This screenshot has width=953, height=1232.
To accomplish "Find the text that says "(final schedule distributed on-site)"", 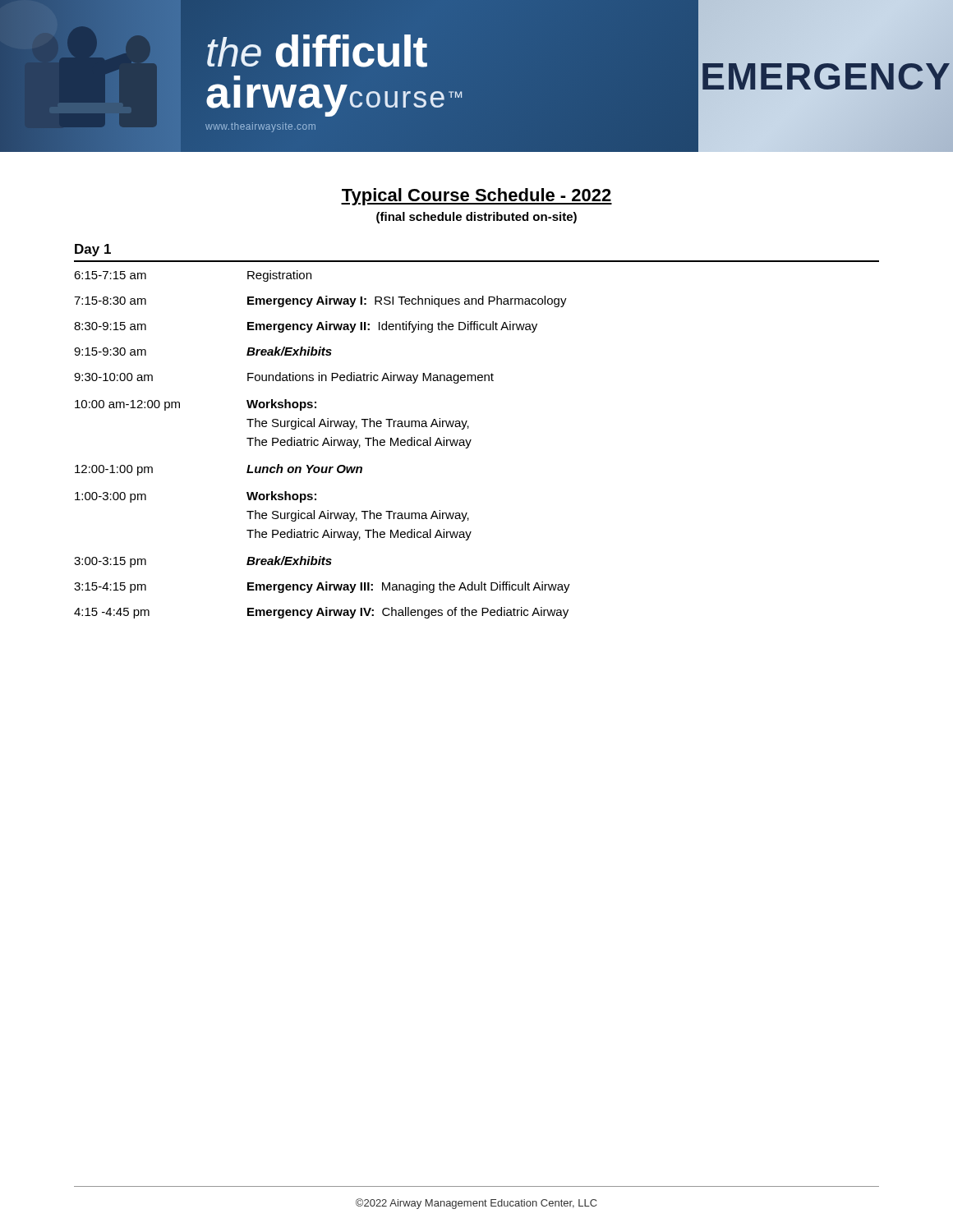I will pos(476,216).
